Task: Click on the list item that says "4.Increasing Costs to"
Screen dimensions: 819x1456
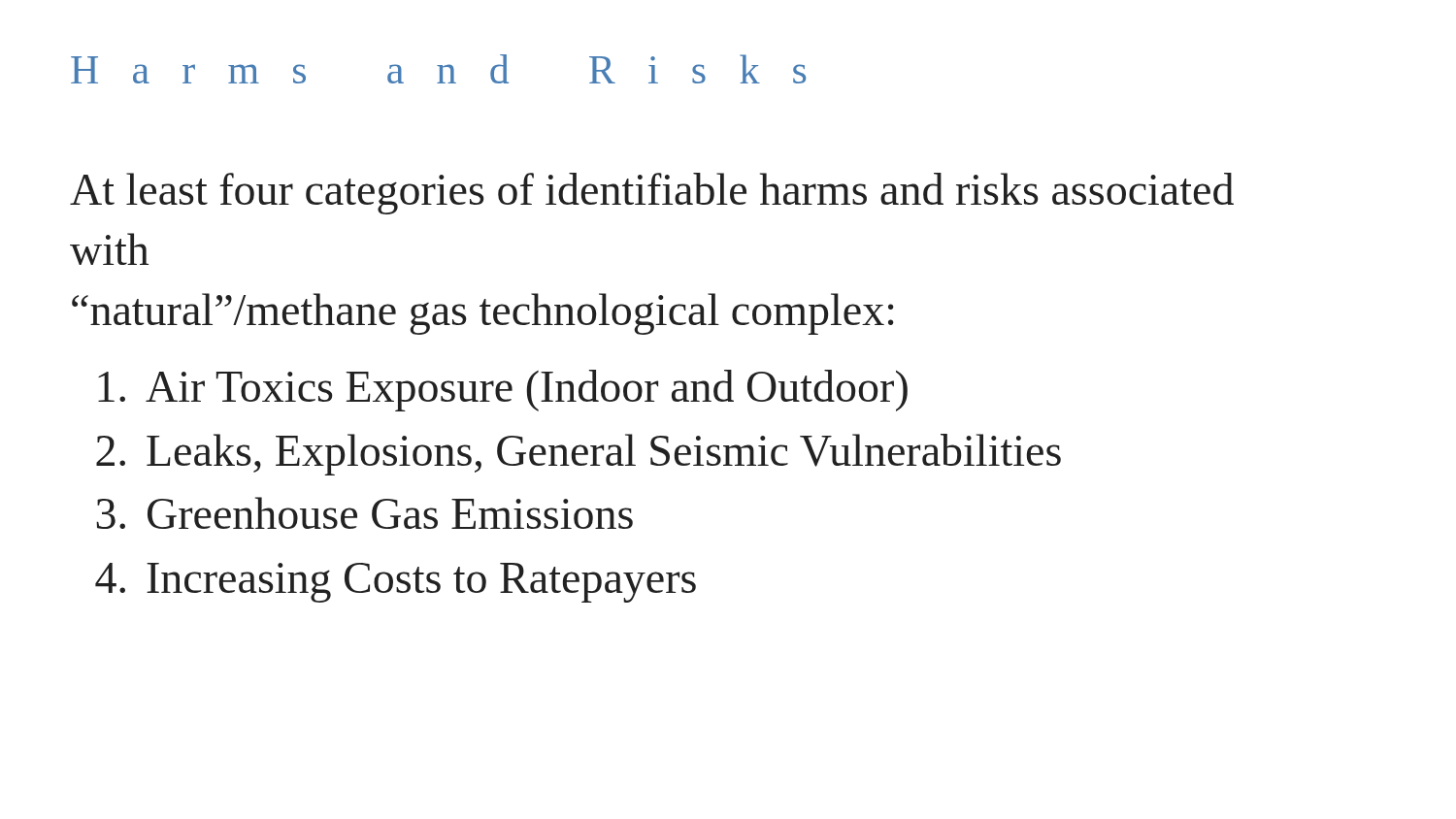Action: [x=384, y=578]
